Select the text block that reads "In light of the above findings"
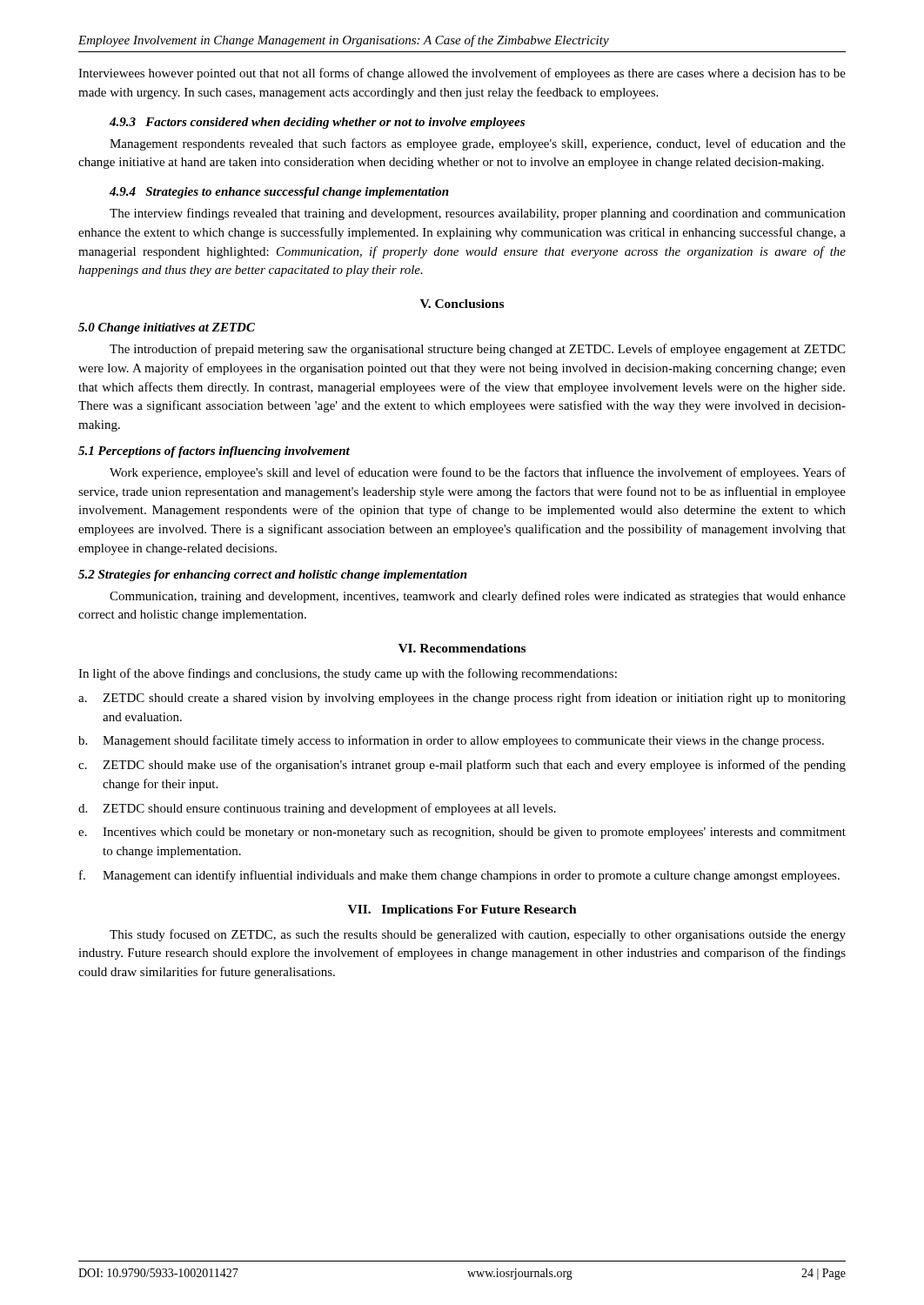Viewport: 924px width, 1305px height. point(462,674)
